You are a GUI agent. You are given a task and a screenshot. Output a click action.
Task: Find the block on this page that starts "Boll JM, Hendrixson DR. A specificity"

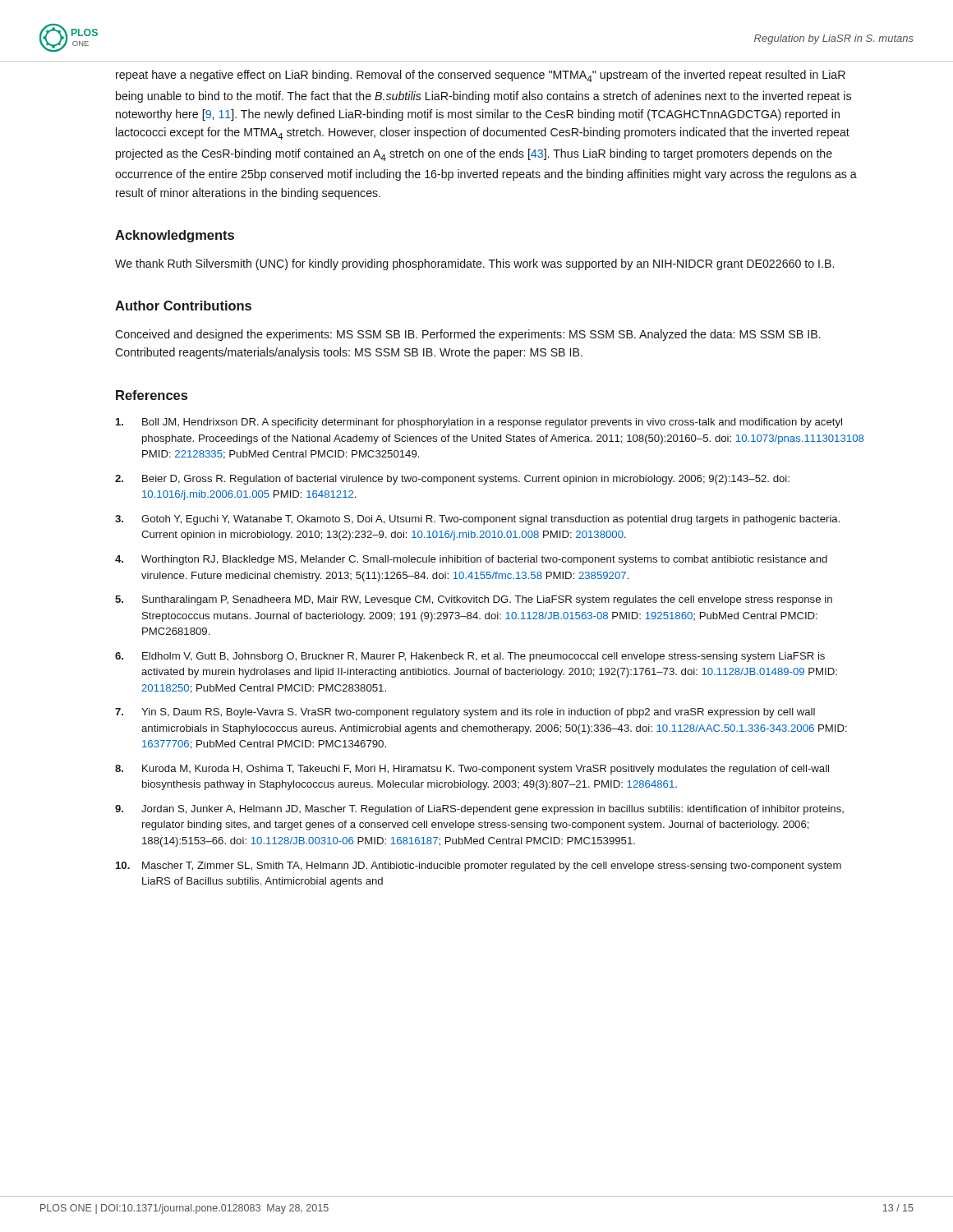coord(493,438)
